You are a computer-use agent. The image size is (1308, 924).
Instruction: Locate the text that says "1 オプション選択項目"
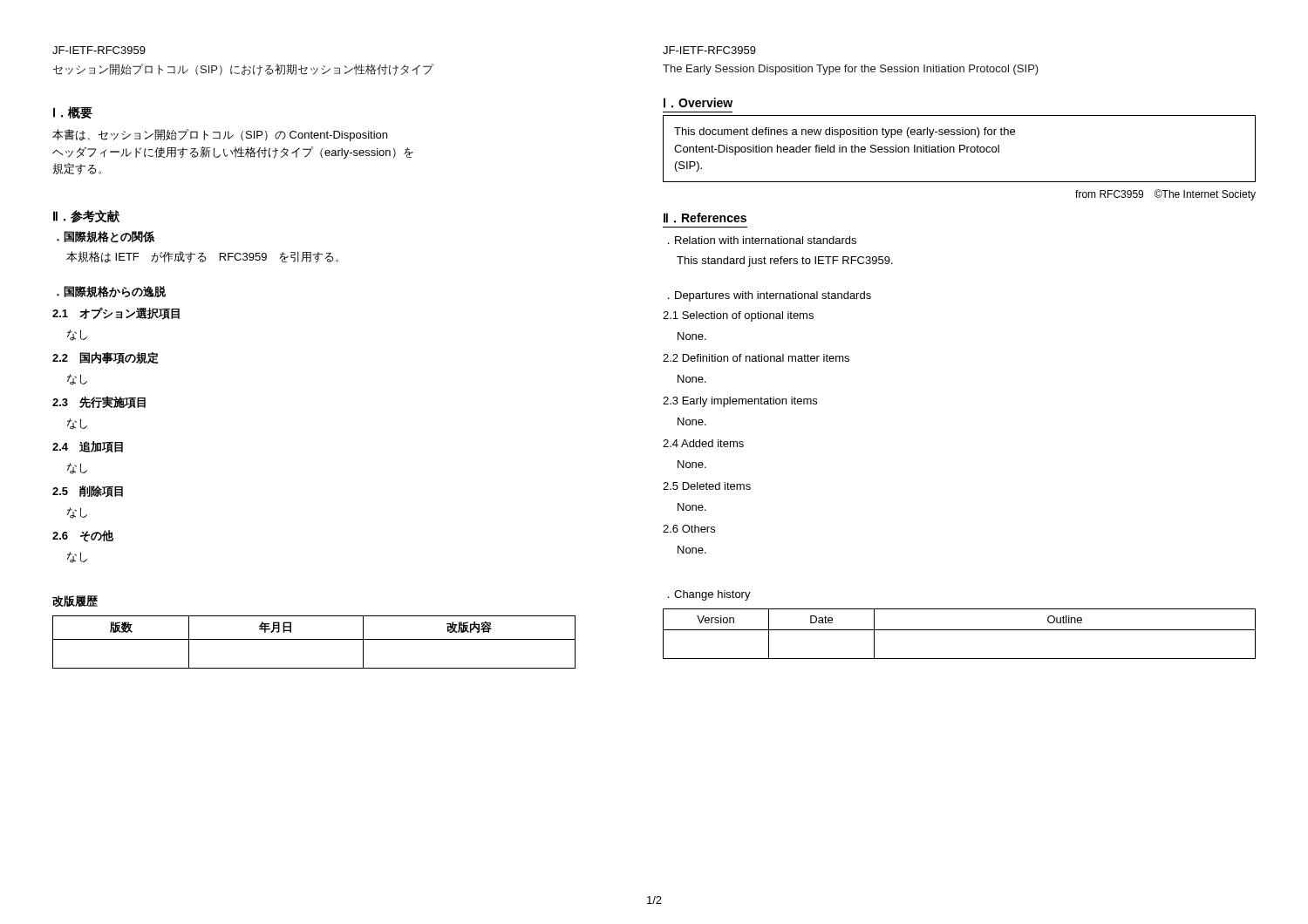click(117, 313)
